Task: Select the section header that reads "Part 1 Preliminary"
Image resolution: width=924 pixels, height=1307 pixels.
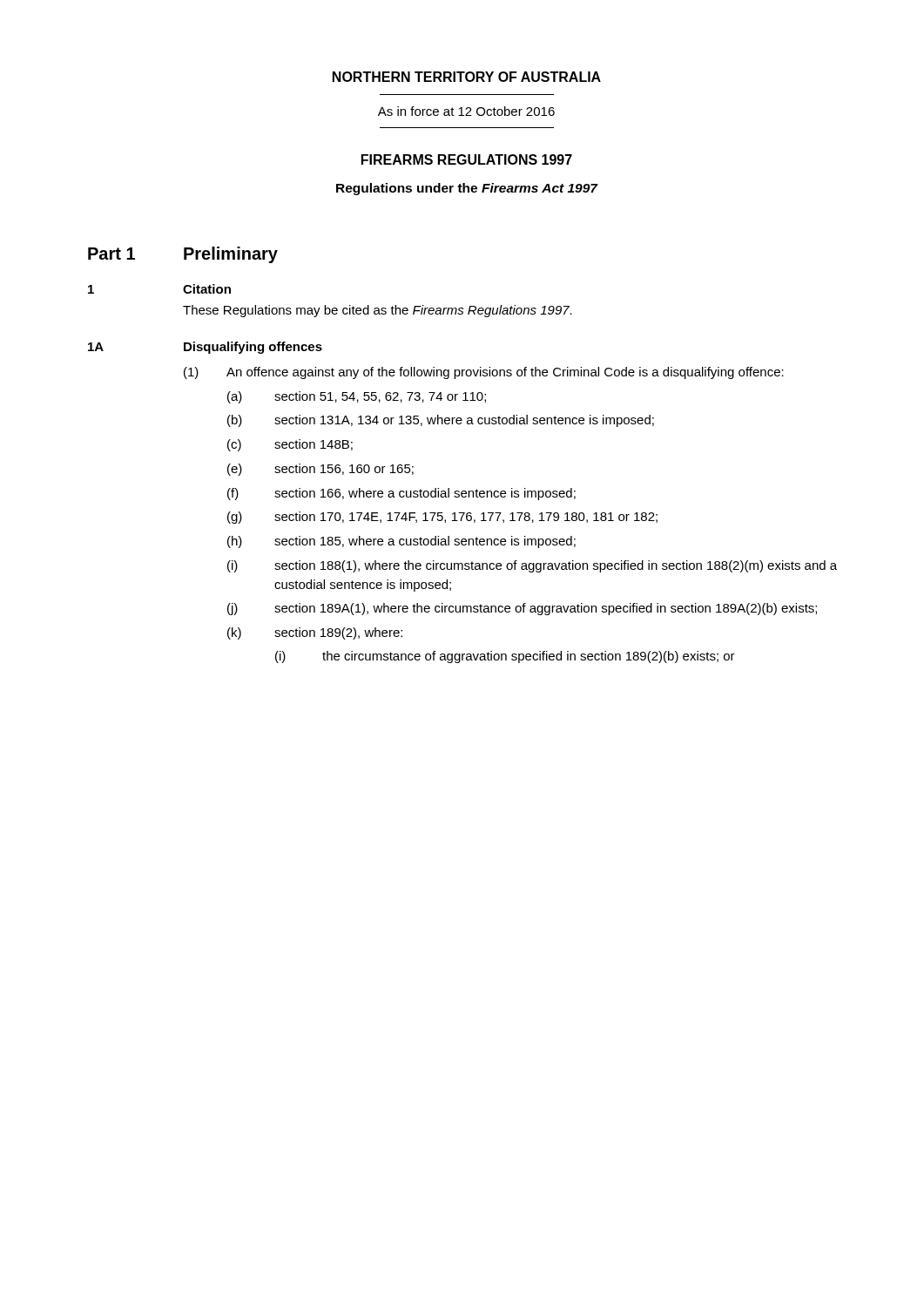Action: tap(182, 254)
